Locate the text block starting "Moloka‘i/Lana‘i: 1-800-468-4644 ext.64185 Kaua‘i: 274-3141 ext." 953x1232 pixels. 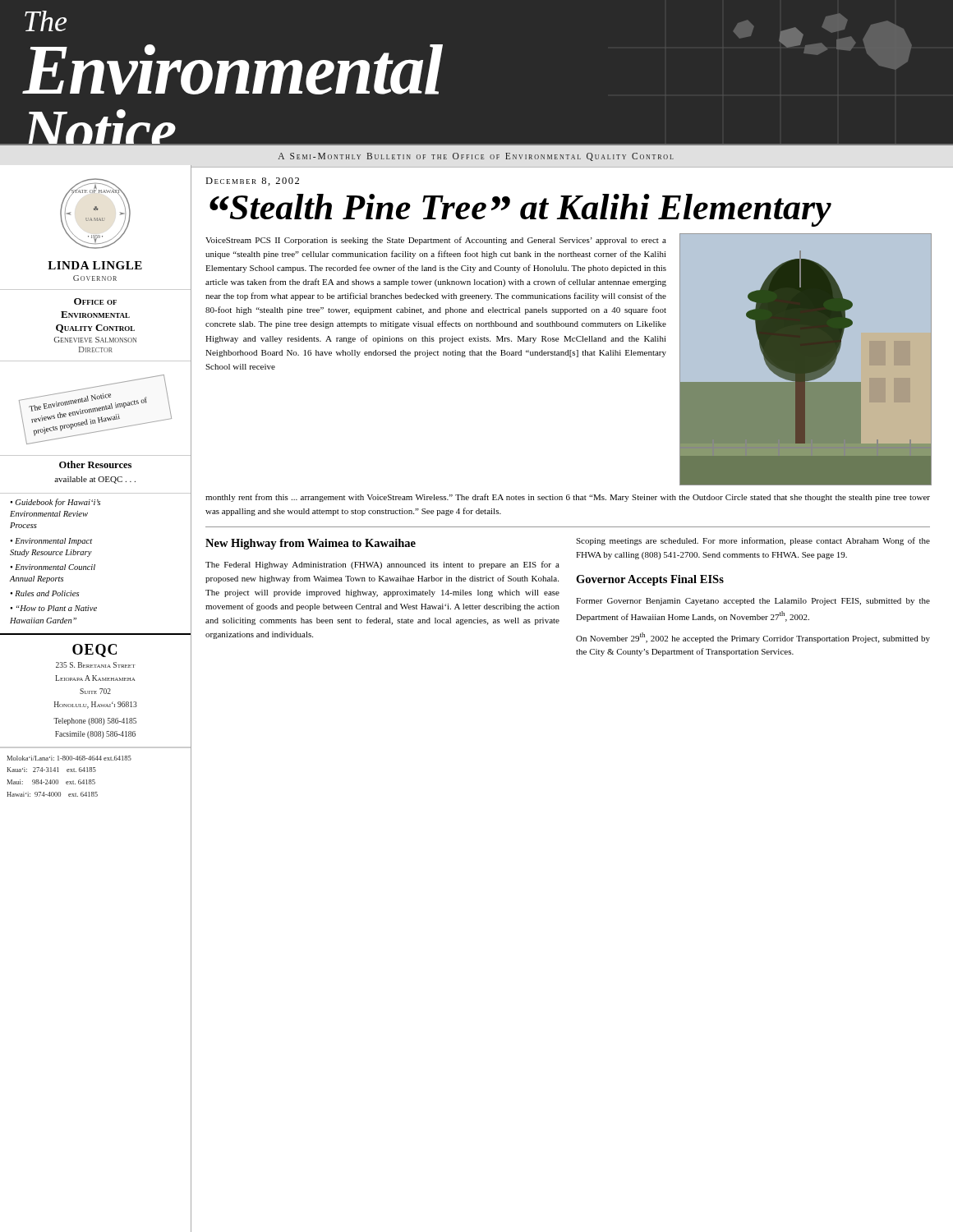(69, 776)
